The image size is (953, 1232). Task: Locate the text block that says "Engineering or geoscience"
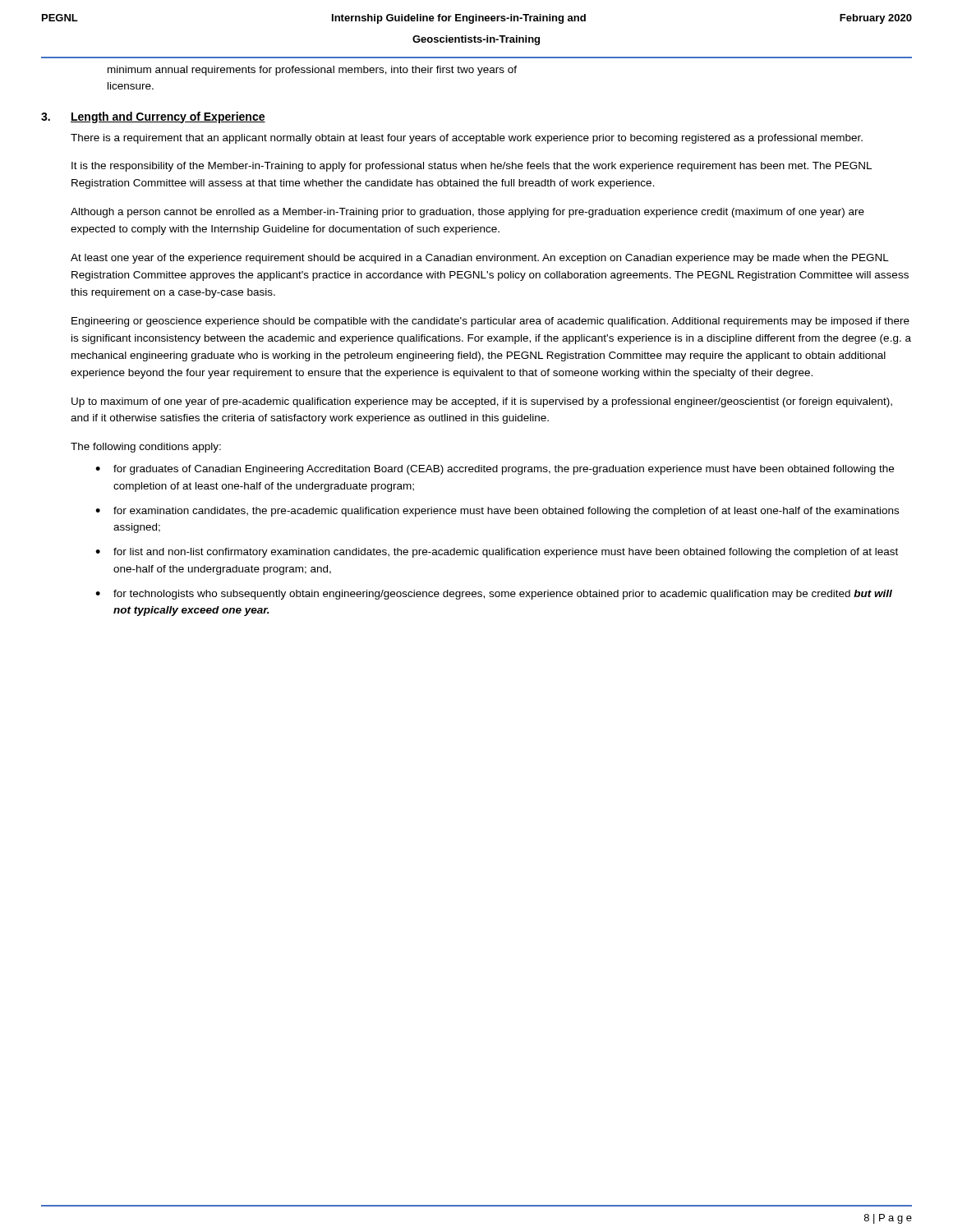[491, 346]
